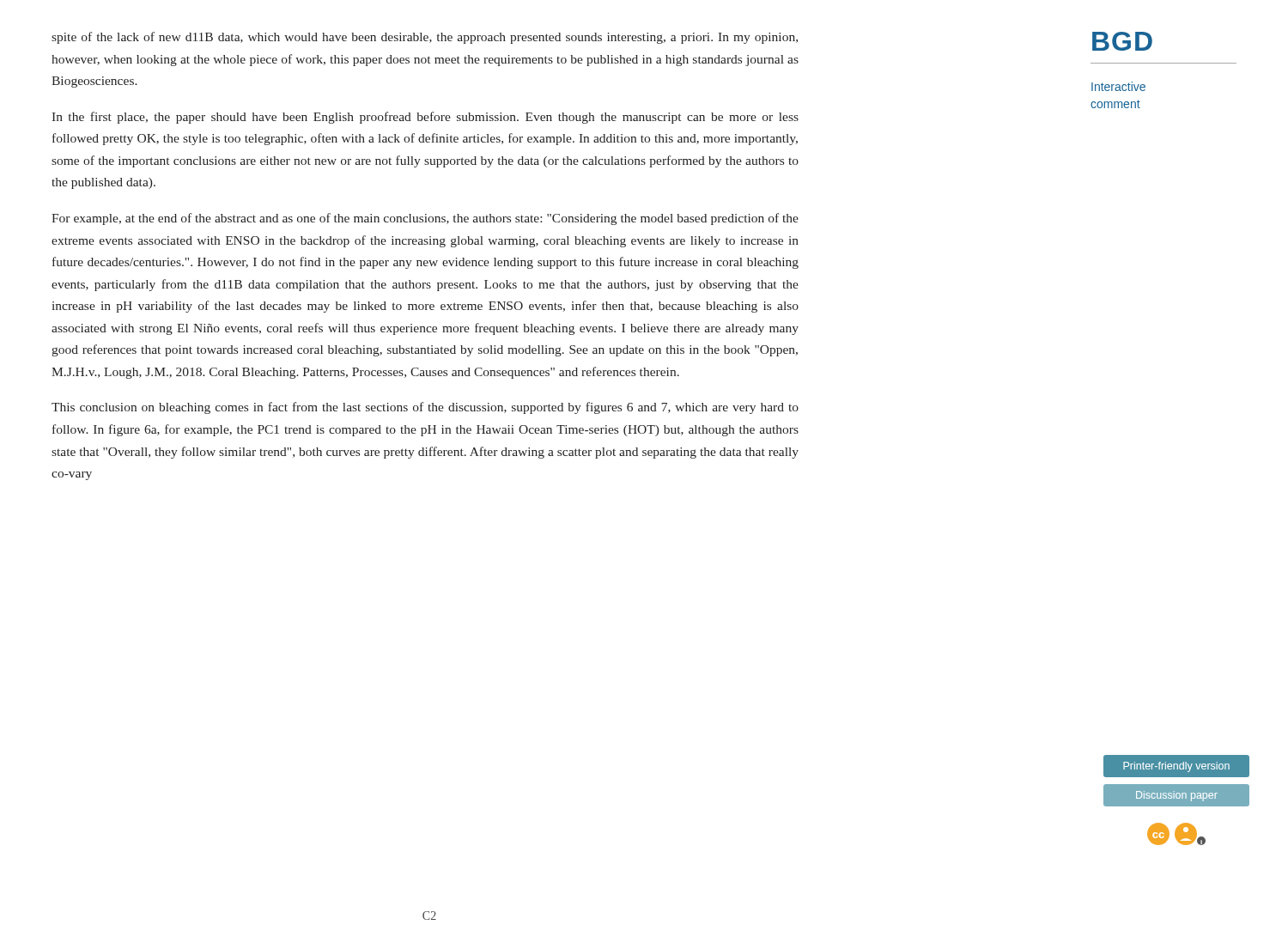Find the region starting "This conclusion on bleaching comes in fact from"
Screen dimensions: 949x1288
(425, 440)
